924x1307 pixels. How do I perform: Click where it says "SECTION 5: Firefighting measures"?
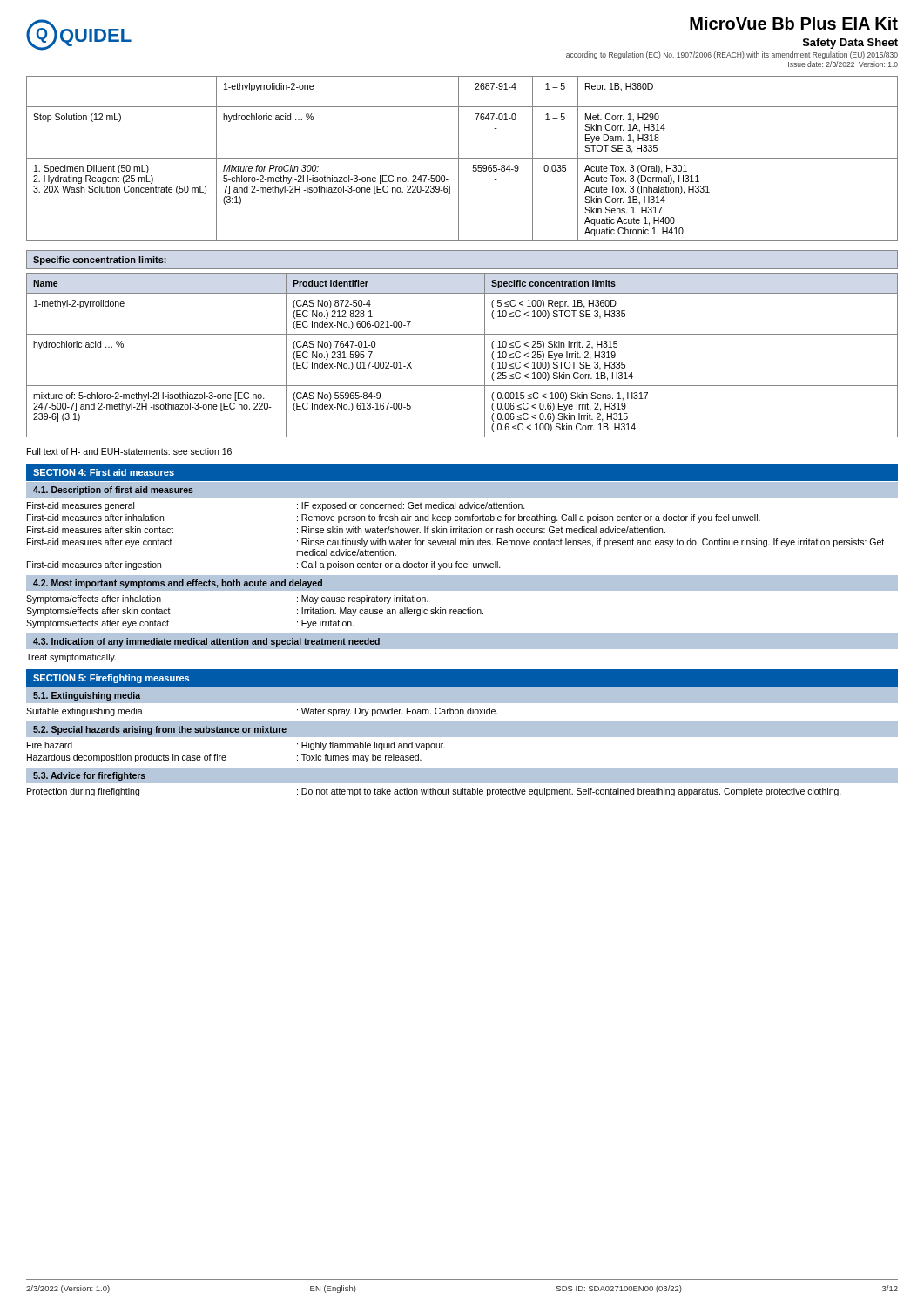tap(111, 678)
